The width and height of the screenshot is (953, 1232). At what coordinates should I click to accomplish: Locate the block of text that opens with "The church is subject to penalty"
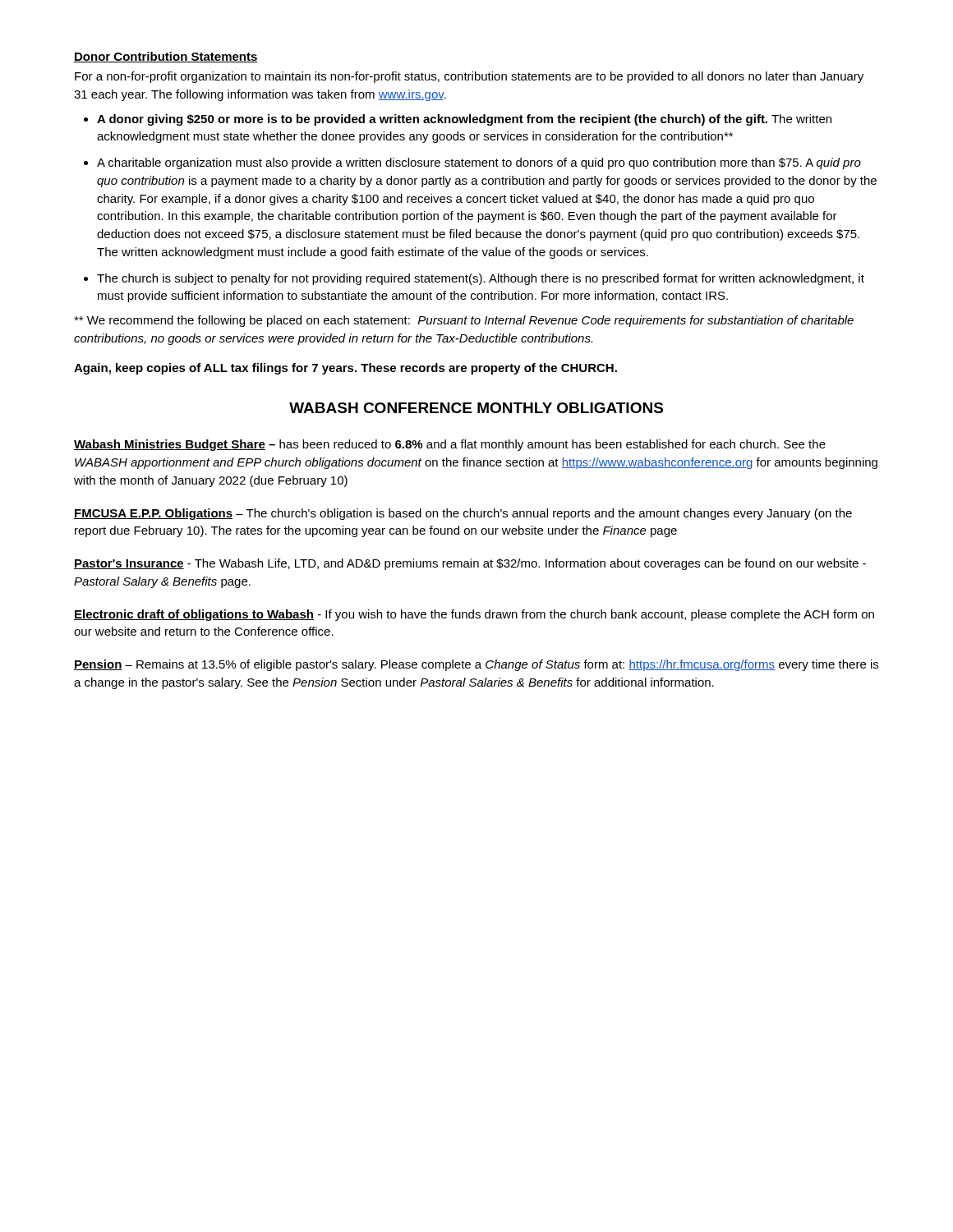(x=481, y=287)
